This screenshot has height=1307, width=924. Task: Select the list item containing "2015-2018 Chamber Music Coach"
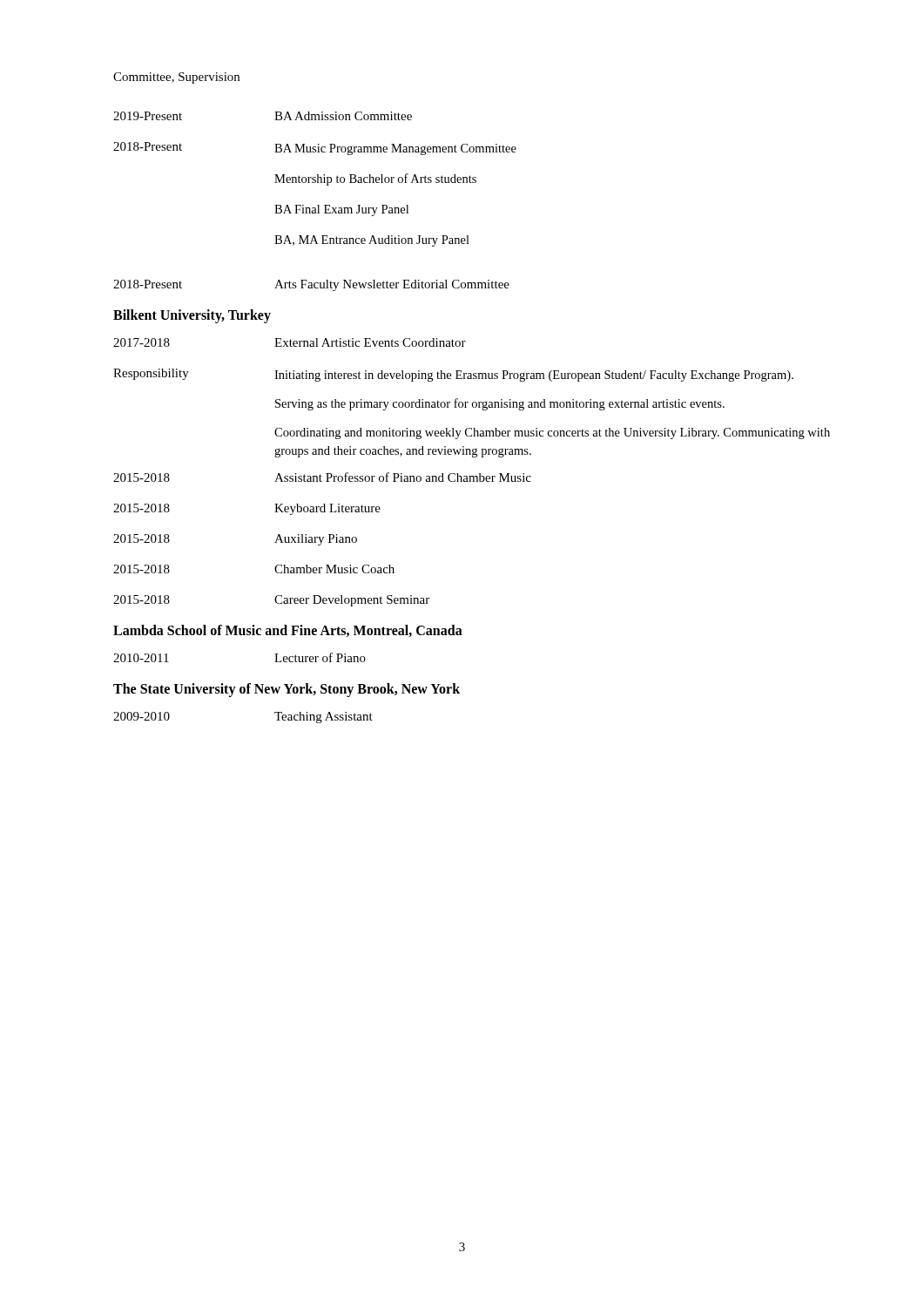click(142, 570)
